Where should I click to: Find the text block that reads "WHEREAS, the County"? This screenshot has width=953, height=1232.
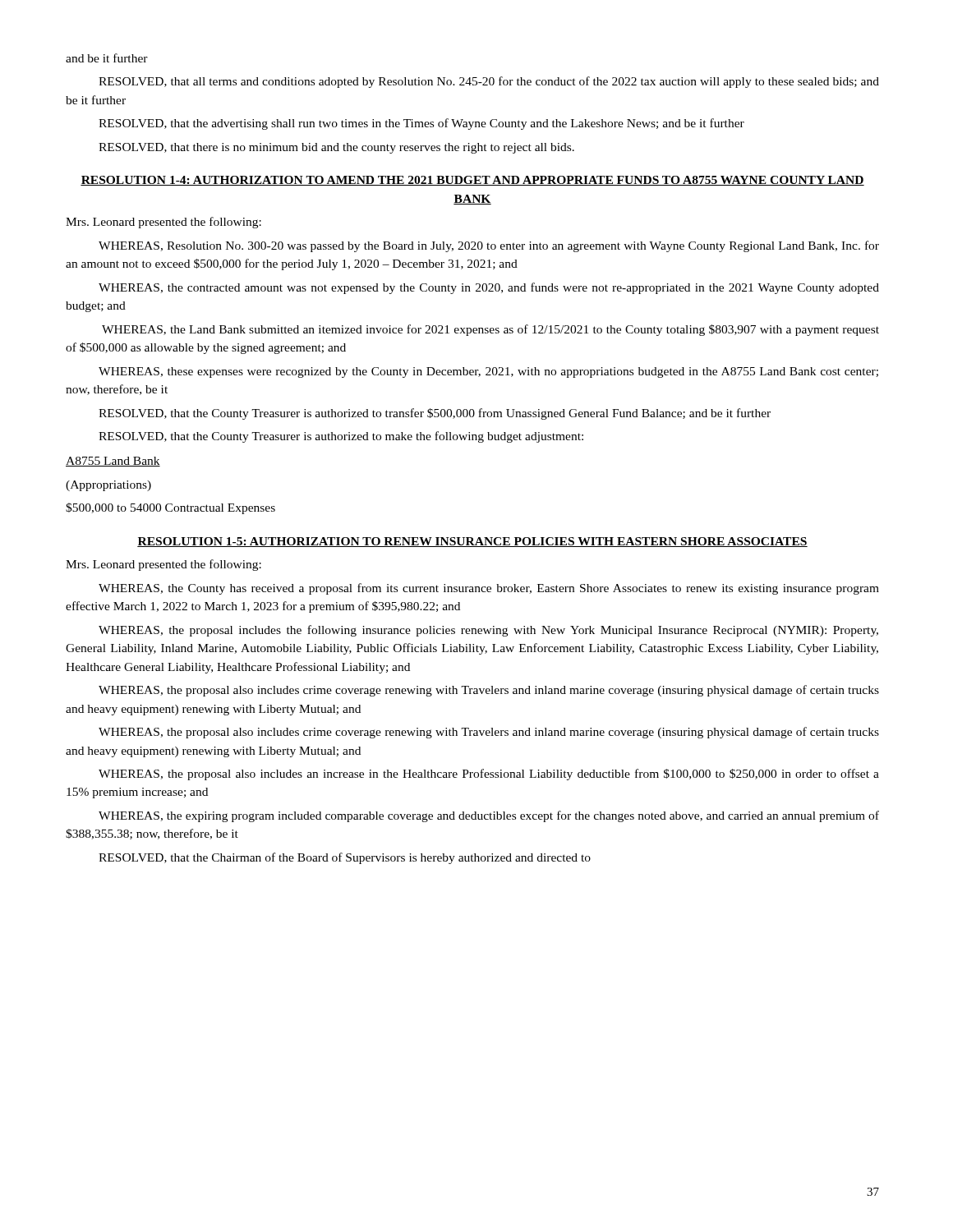coord(472,597)
